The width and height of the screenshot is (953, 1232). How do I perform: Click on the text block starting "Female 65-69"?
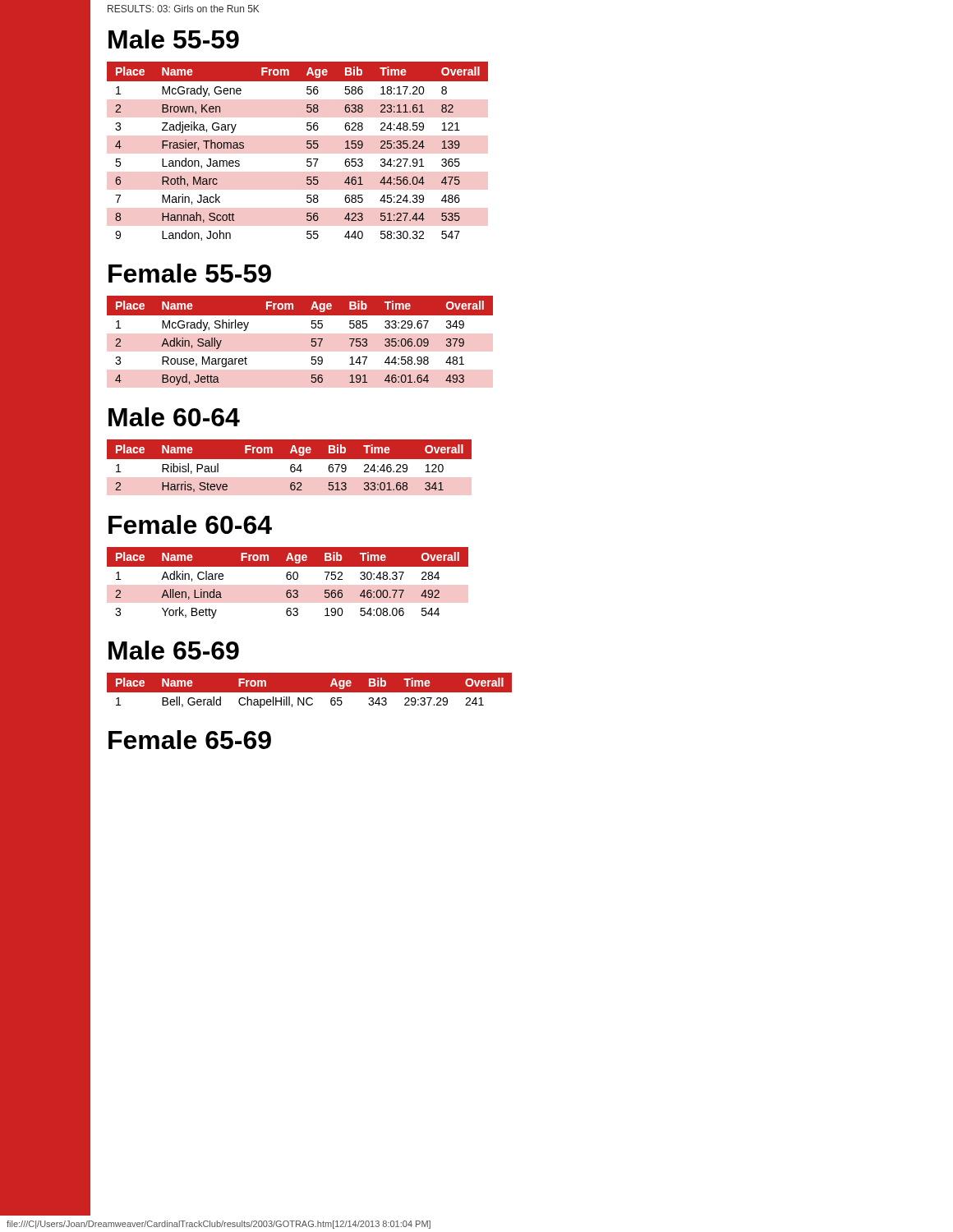coord(189,740)
